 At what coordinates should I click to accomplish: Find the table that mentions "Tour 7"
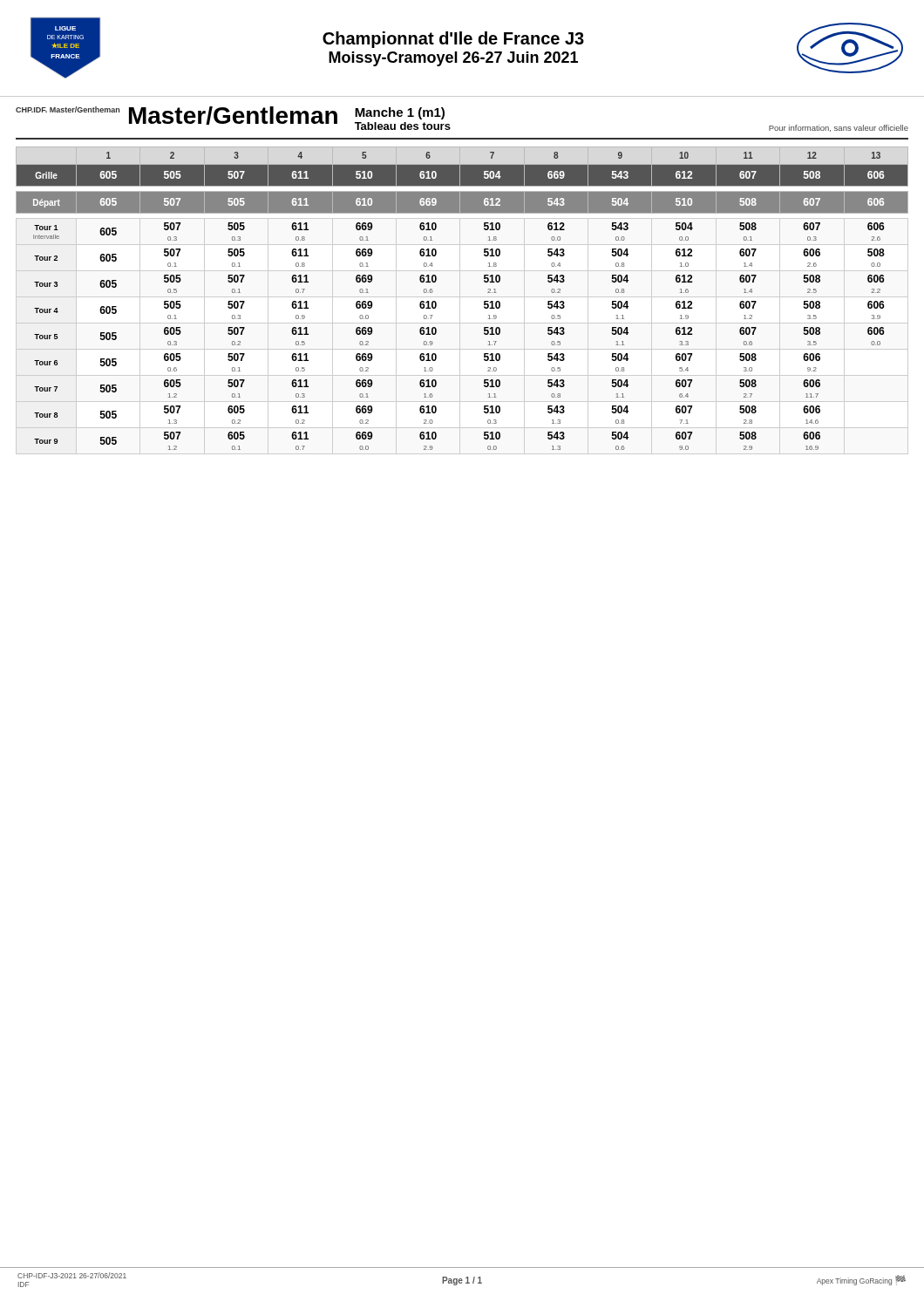(462, 300)
